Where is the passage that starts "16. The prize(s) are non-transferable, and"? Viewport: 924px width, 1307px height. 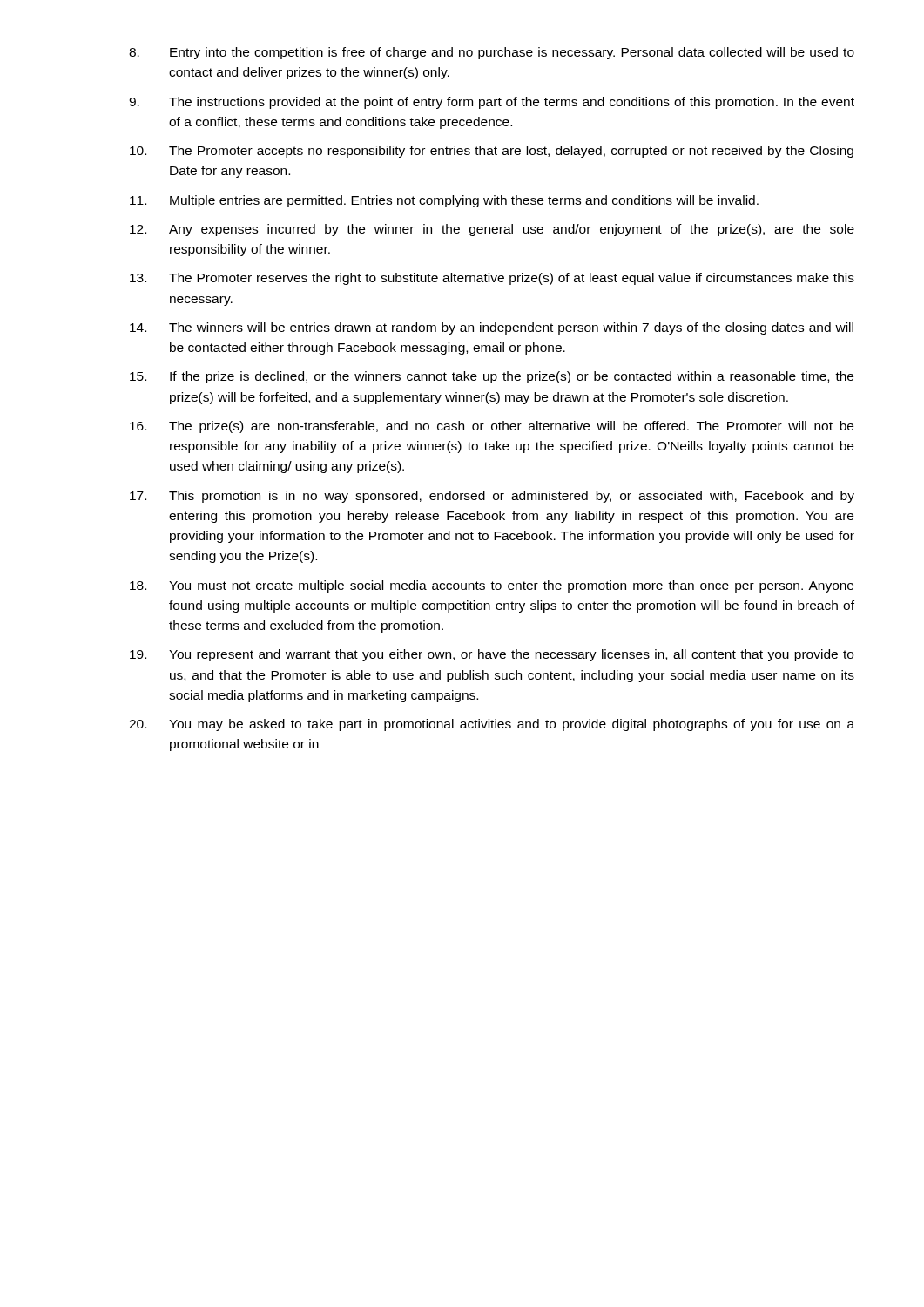(492, 446)
